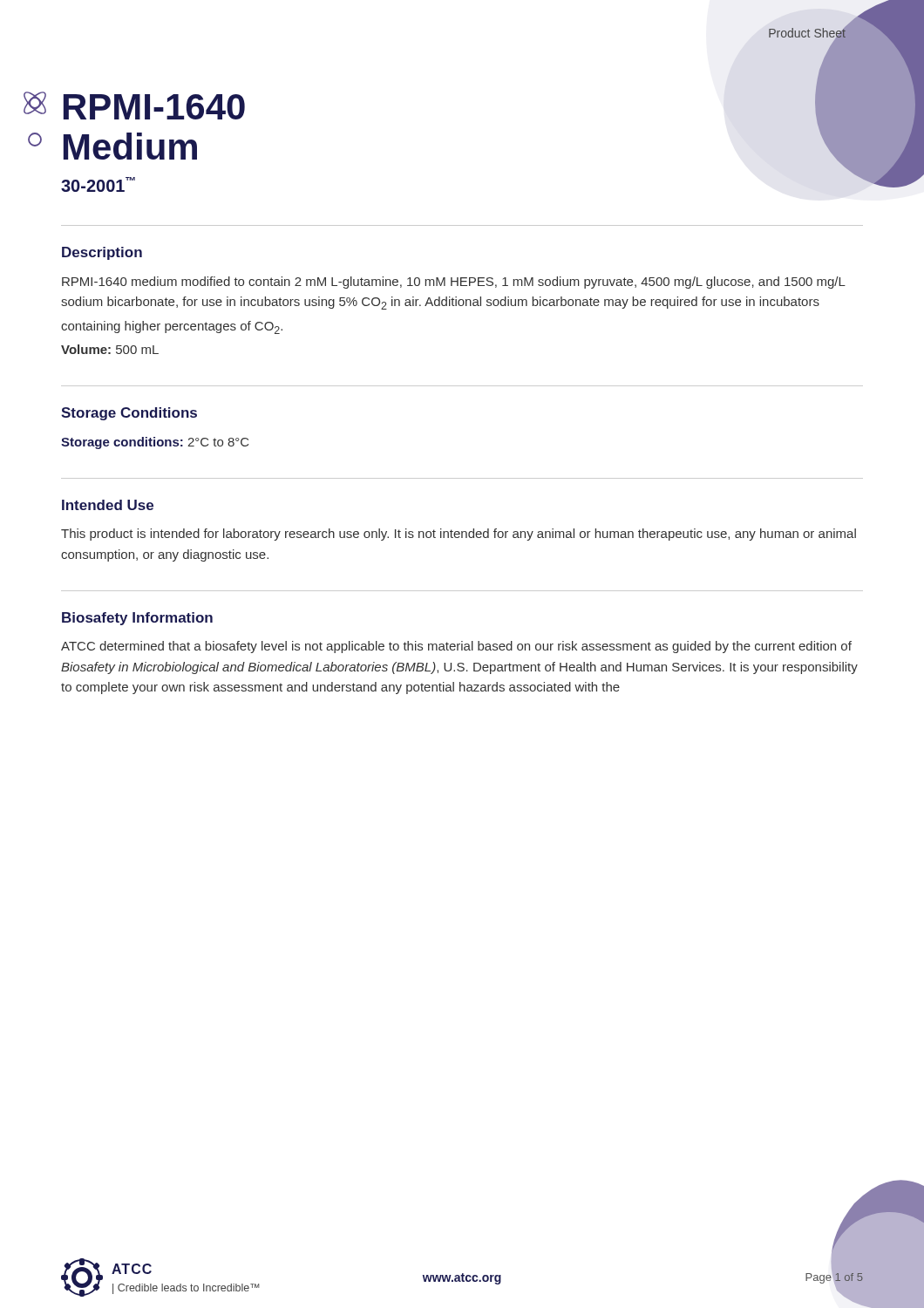Click where it says "Storage Conditions"
The image size is (924, 1308).
click(129, 413)
